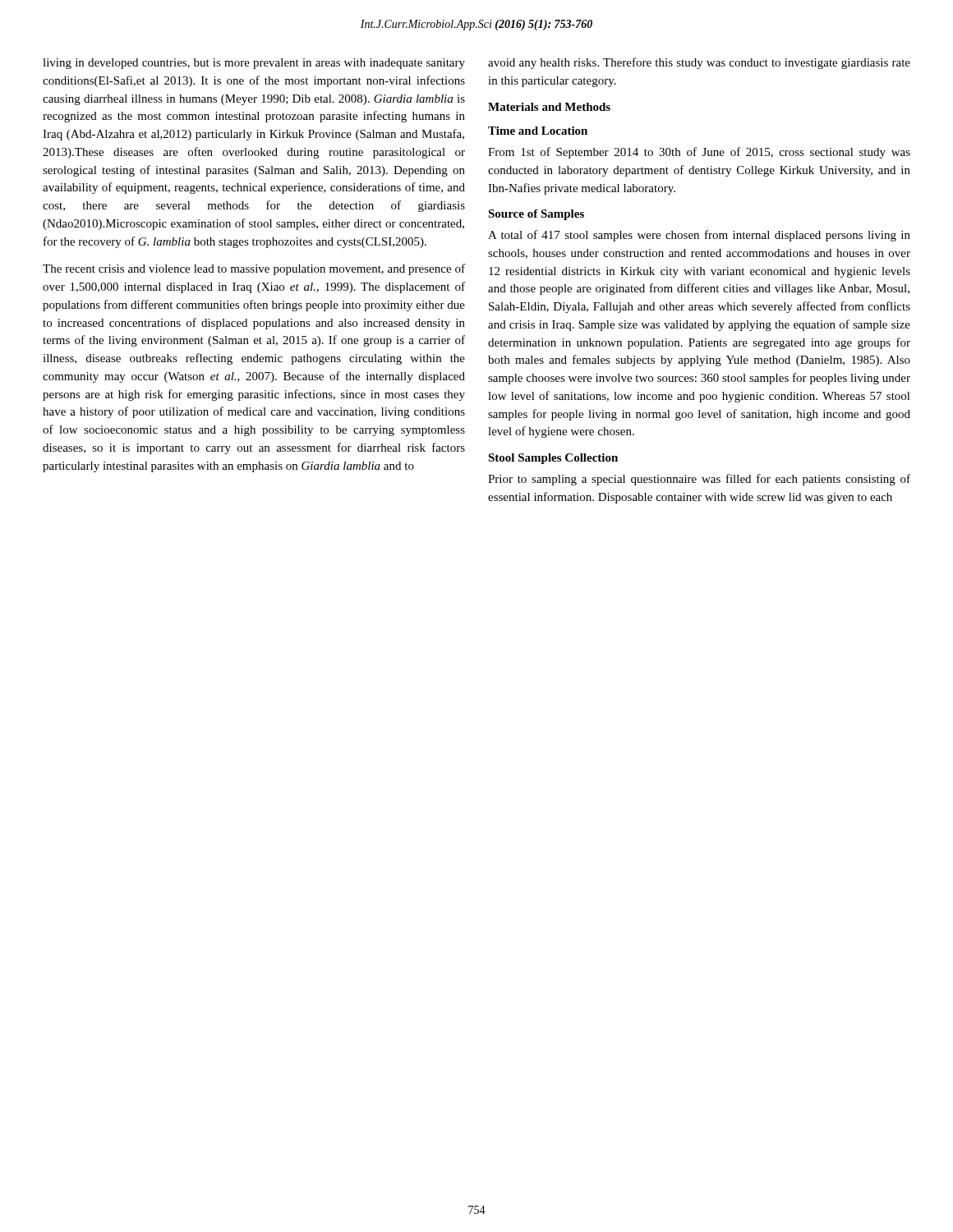Find the element starting "living in developed countries, but"
Viewport: 953px width, 1232px height.
254,152
